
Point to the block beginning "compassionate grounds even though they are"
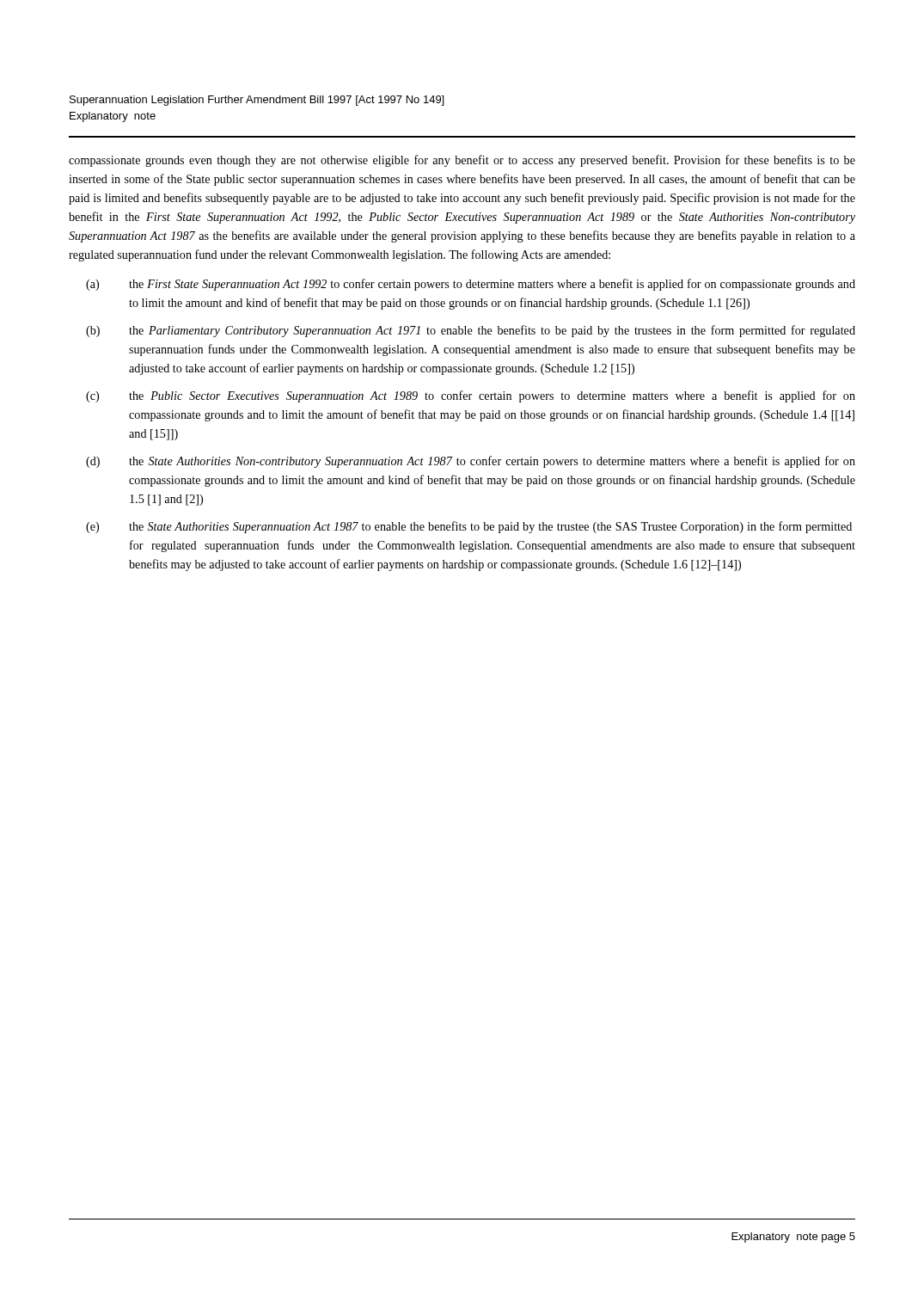462,207
